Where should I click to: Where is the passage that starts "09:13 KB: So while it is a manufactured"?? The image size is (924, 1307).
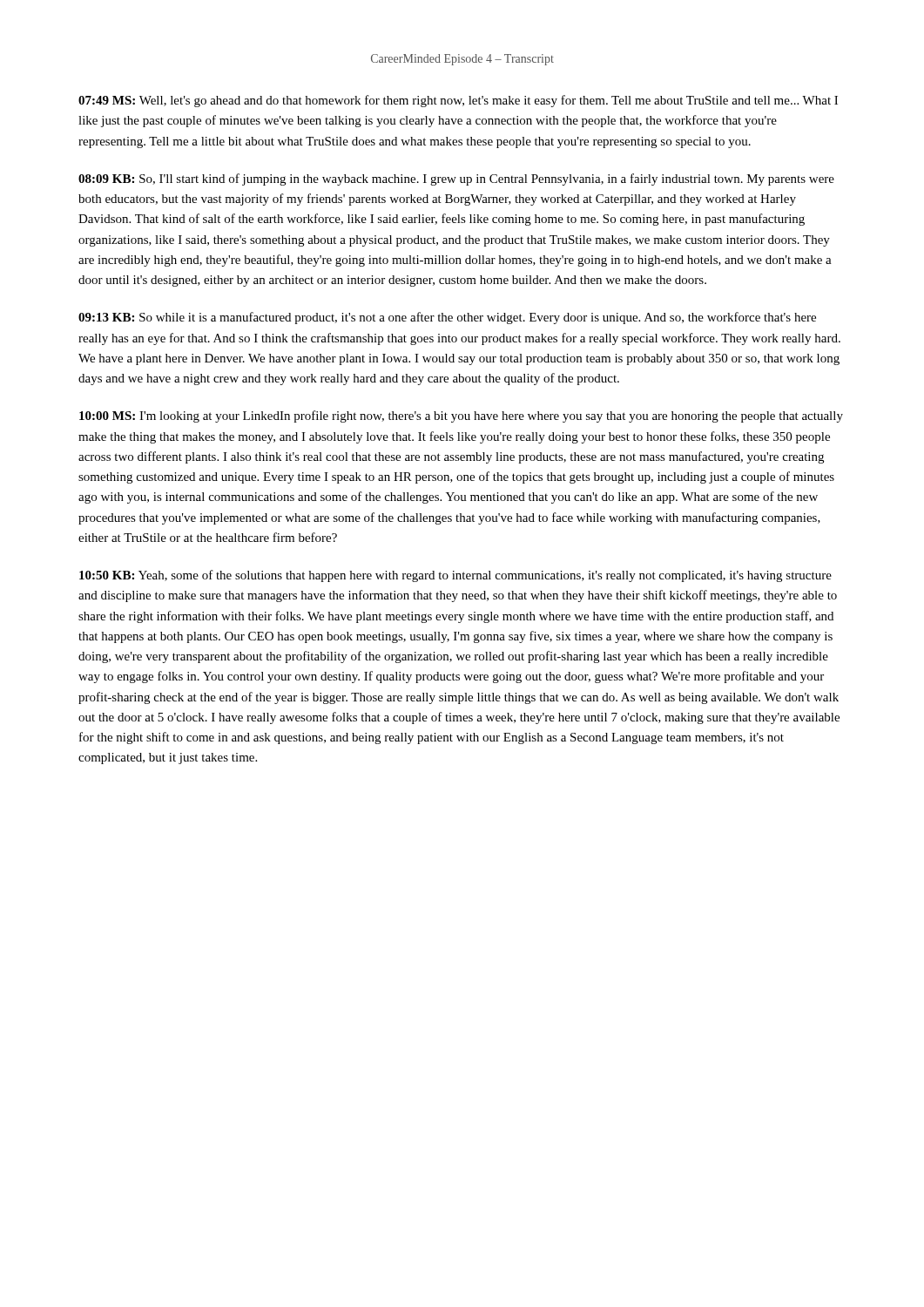click(x=460, y=348)
